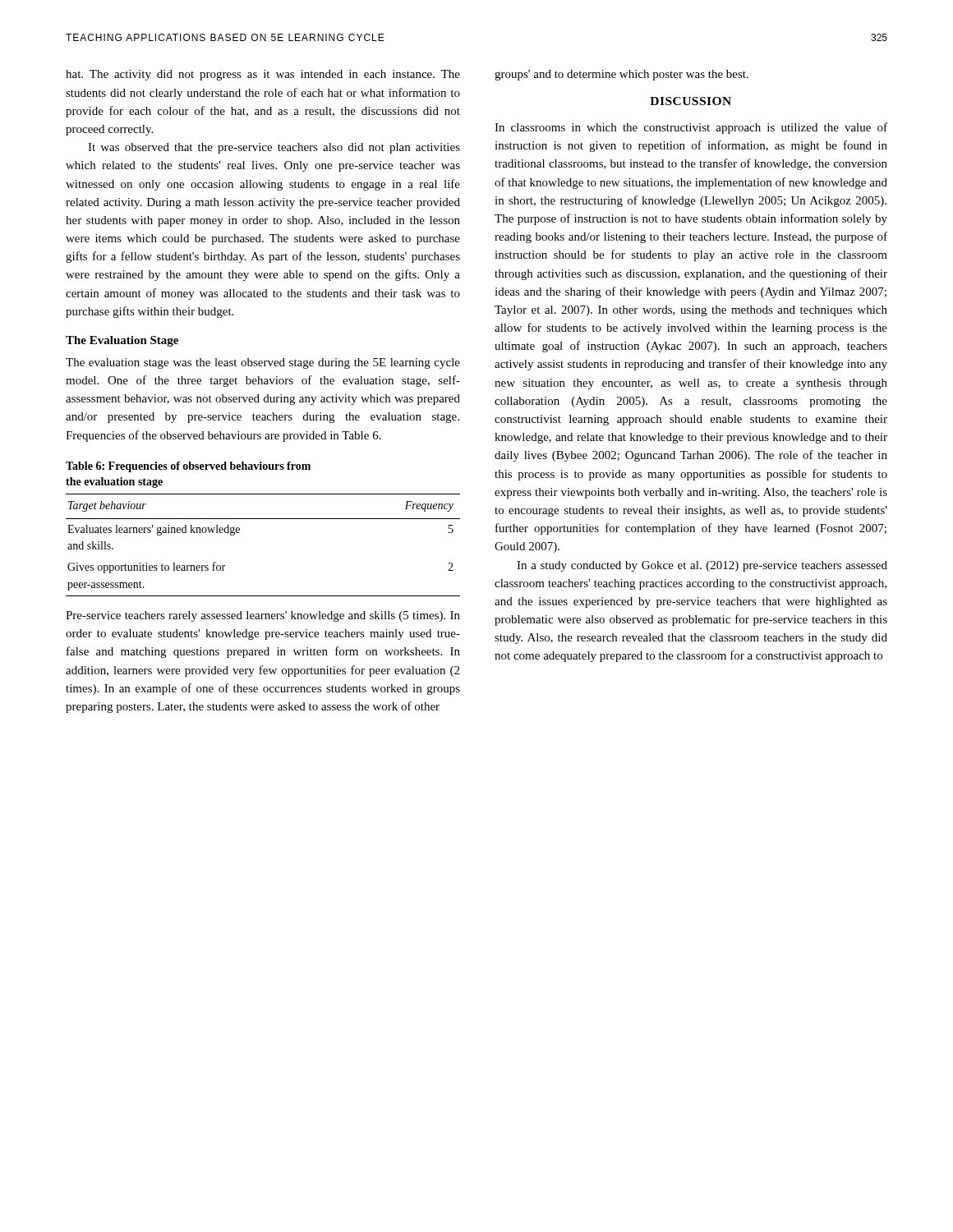Locate the text block that reads "The evaluation stage was the least observed stage"
This screenshot has width=953, height=1232.
coord(263,399)
